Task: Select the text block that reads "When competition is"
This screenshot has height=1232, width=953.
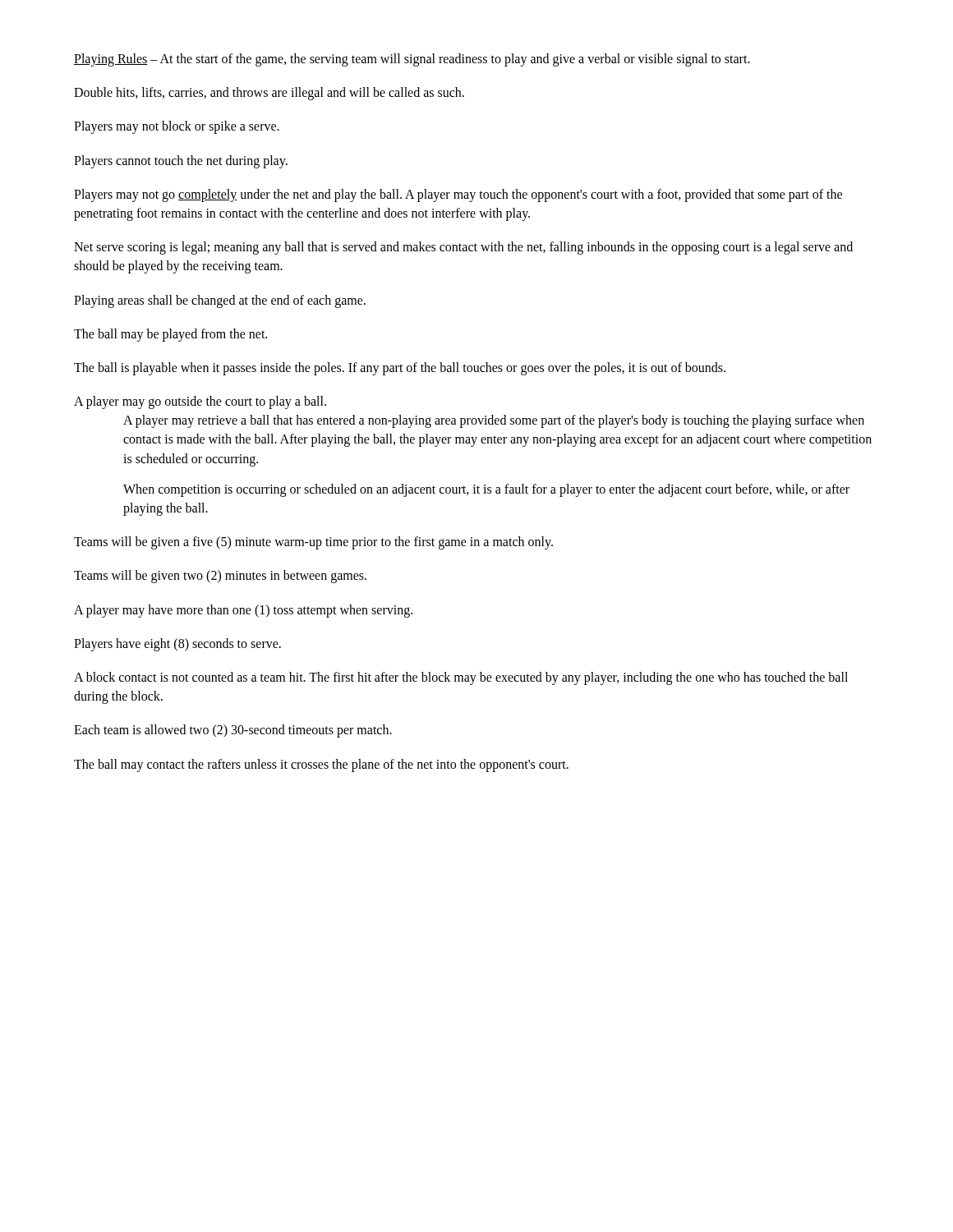Action: tap(486, 498)
